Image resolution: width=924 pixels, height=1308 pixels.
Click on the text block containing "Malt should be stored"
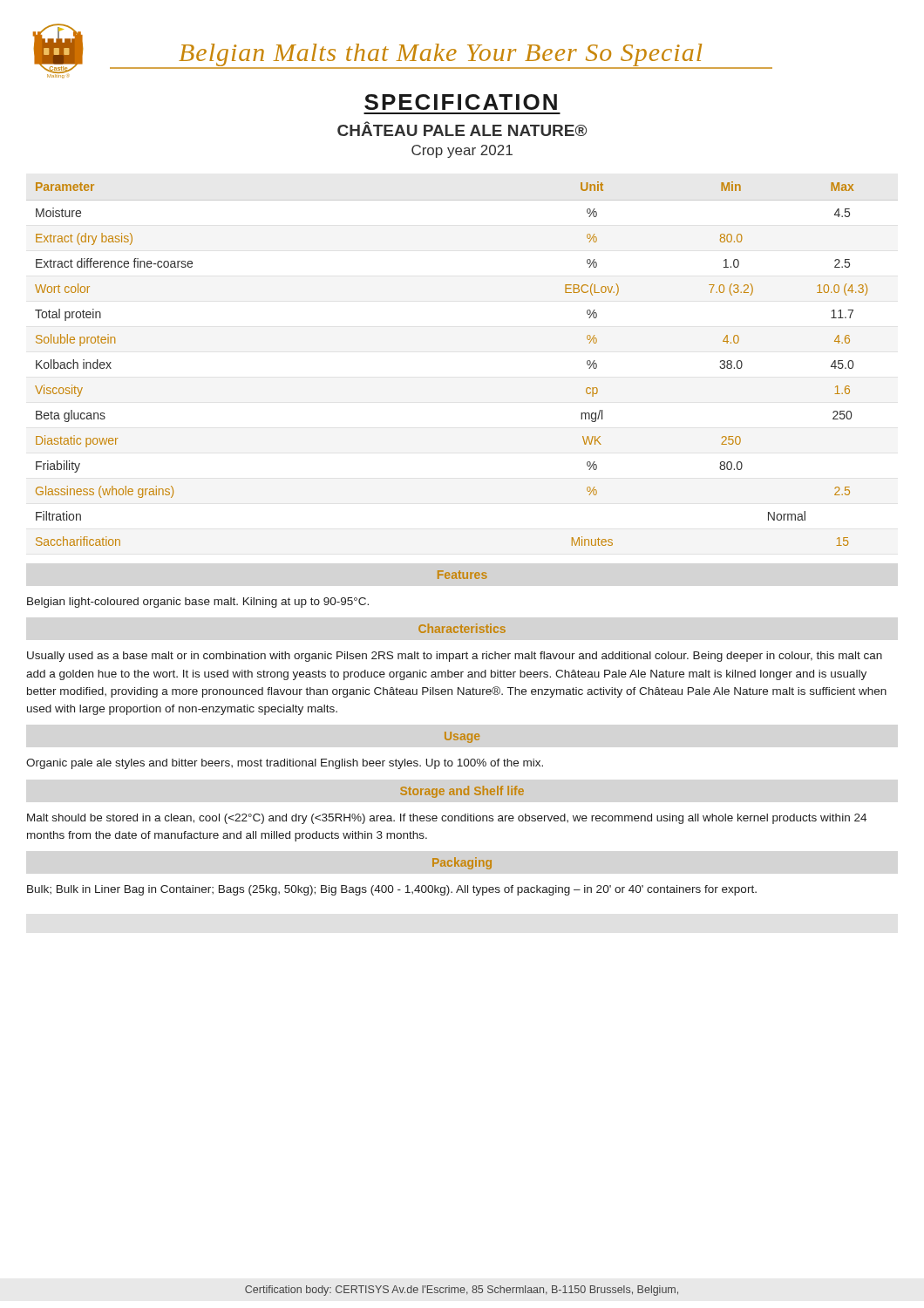[x=446, y=826]
